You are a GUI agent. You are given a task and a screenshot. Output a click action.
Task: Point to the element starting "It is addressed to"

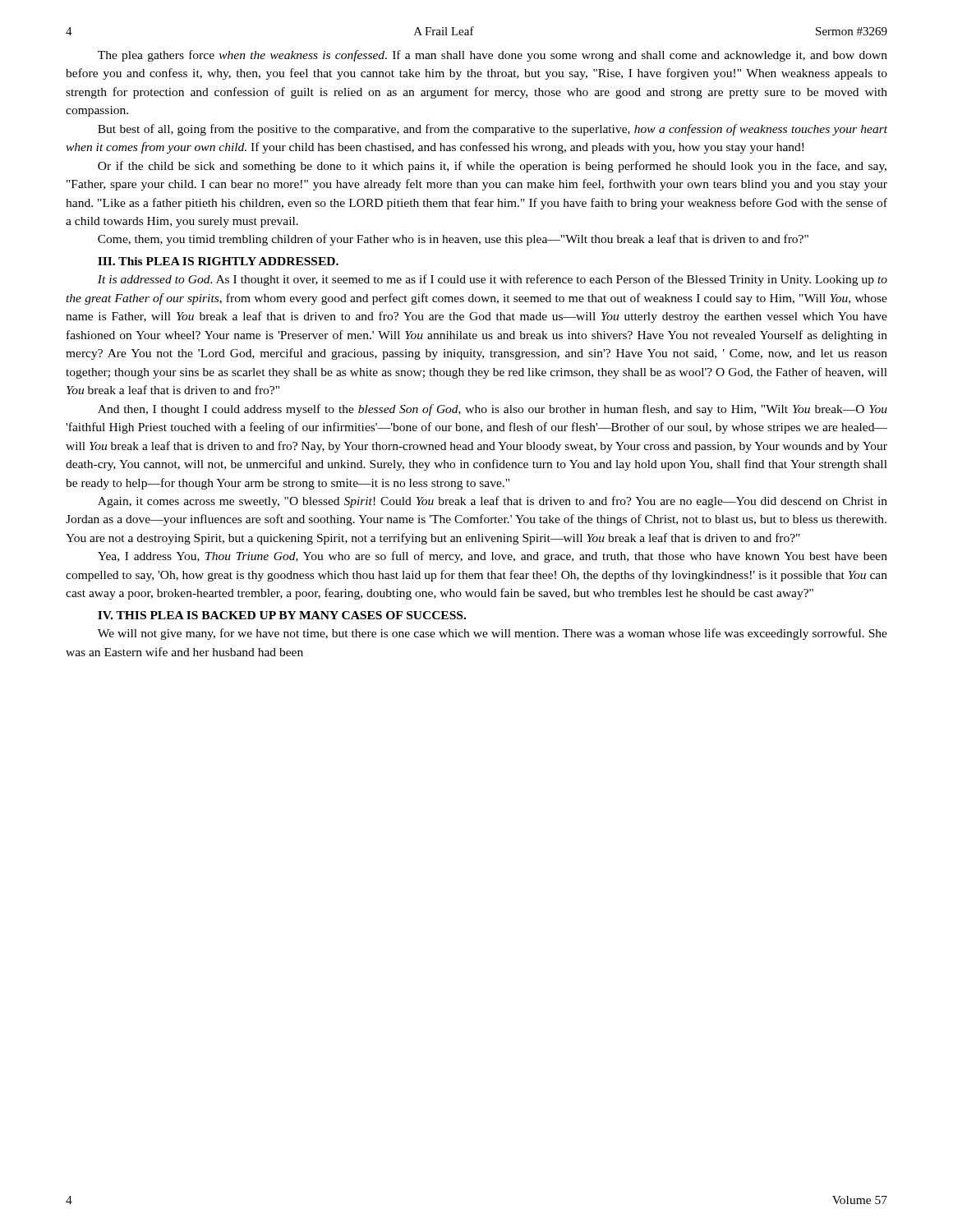476,335
